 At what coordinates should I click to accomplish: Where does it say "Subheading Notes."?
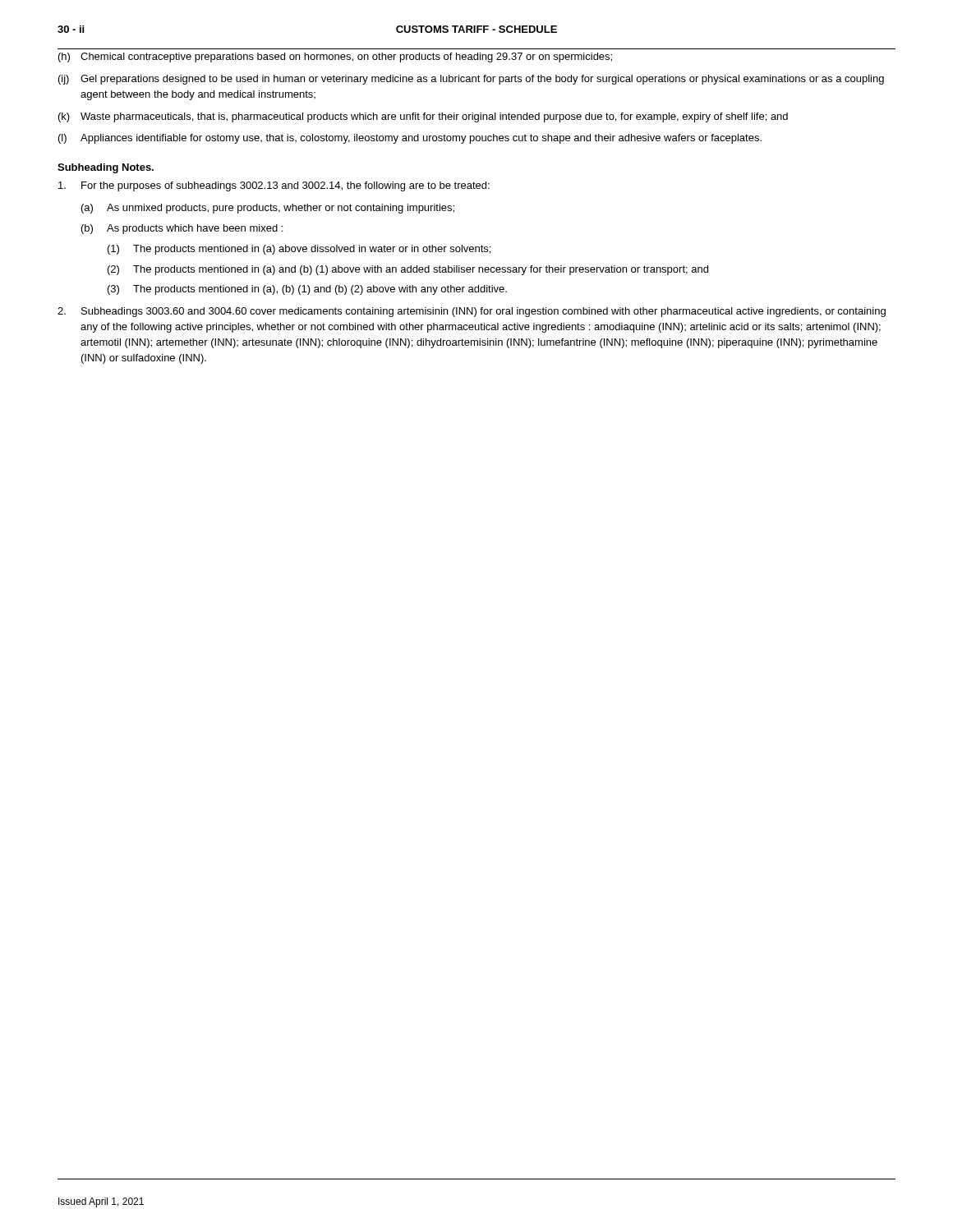pos(106,167)
